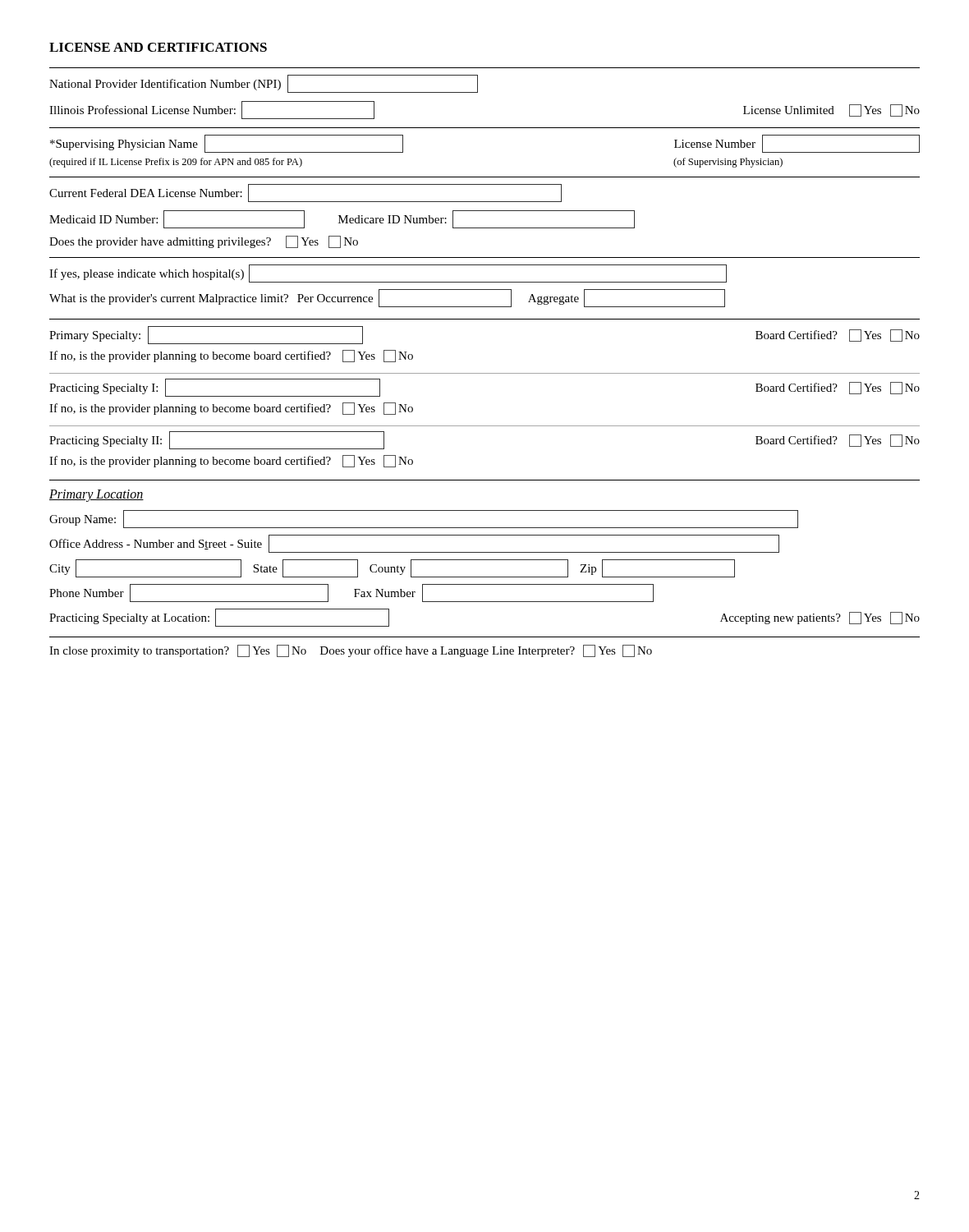Navigate to the text block starting "Does the provider have"
The width and height of the screenshot is (969, 1232).
click(204, 242)
